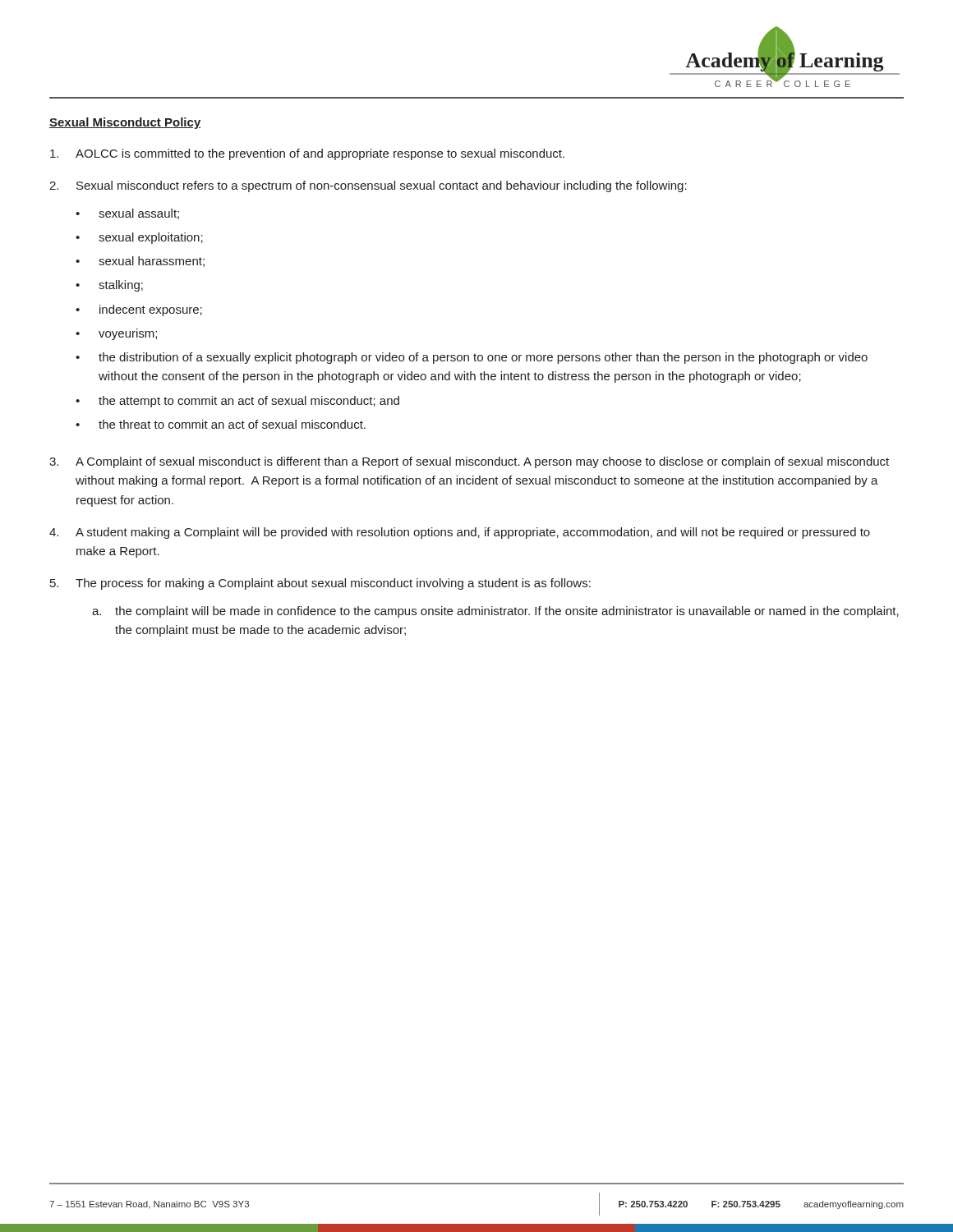Locate the list item that reads "indecent exposure;"
This screenshot has height=1232, width=953.
[x=151, y=309]
